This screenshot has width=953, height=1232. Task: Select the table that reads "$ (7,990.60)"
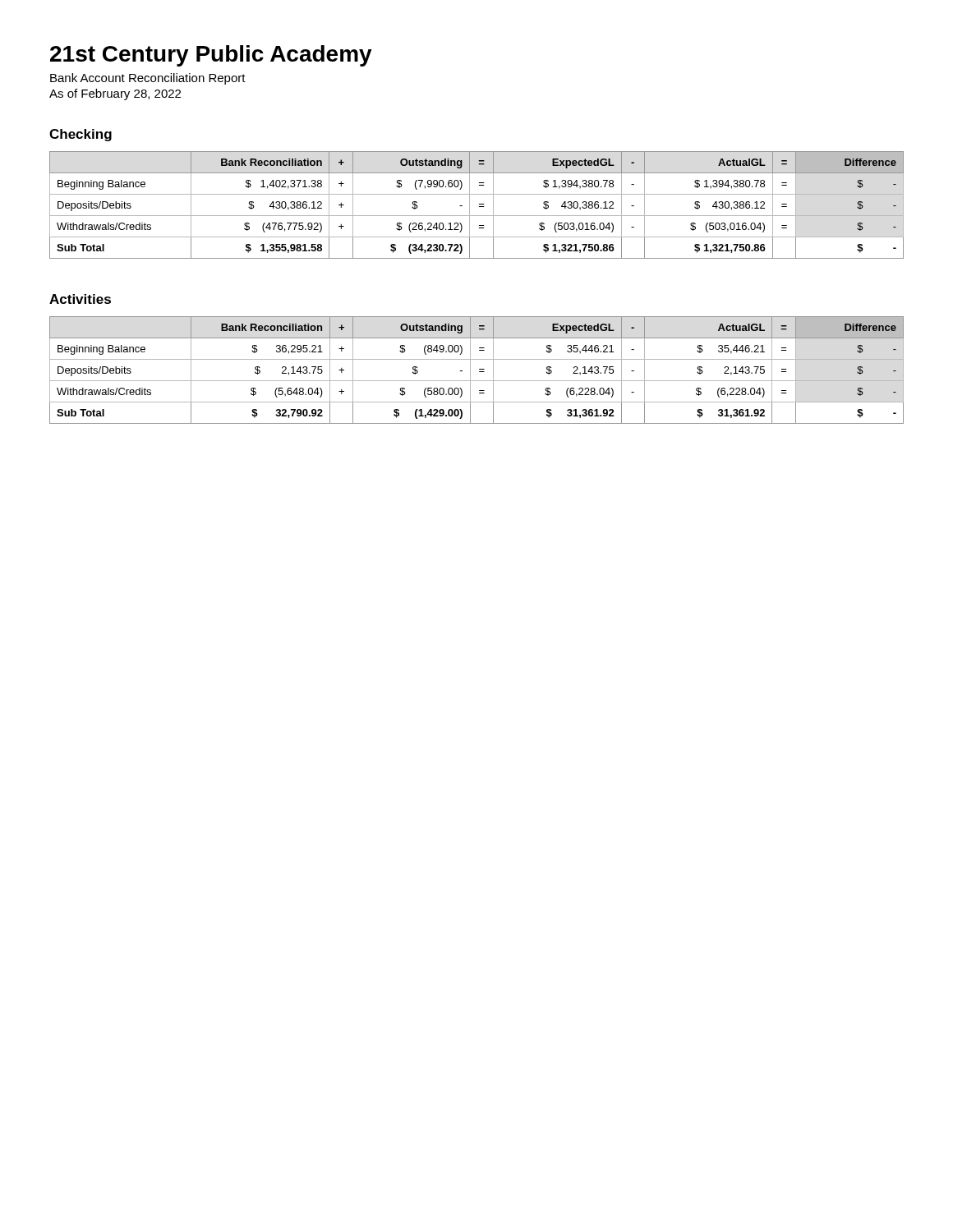pyautogui.click(x=476, y=205)
